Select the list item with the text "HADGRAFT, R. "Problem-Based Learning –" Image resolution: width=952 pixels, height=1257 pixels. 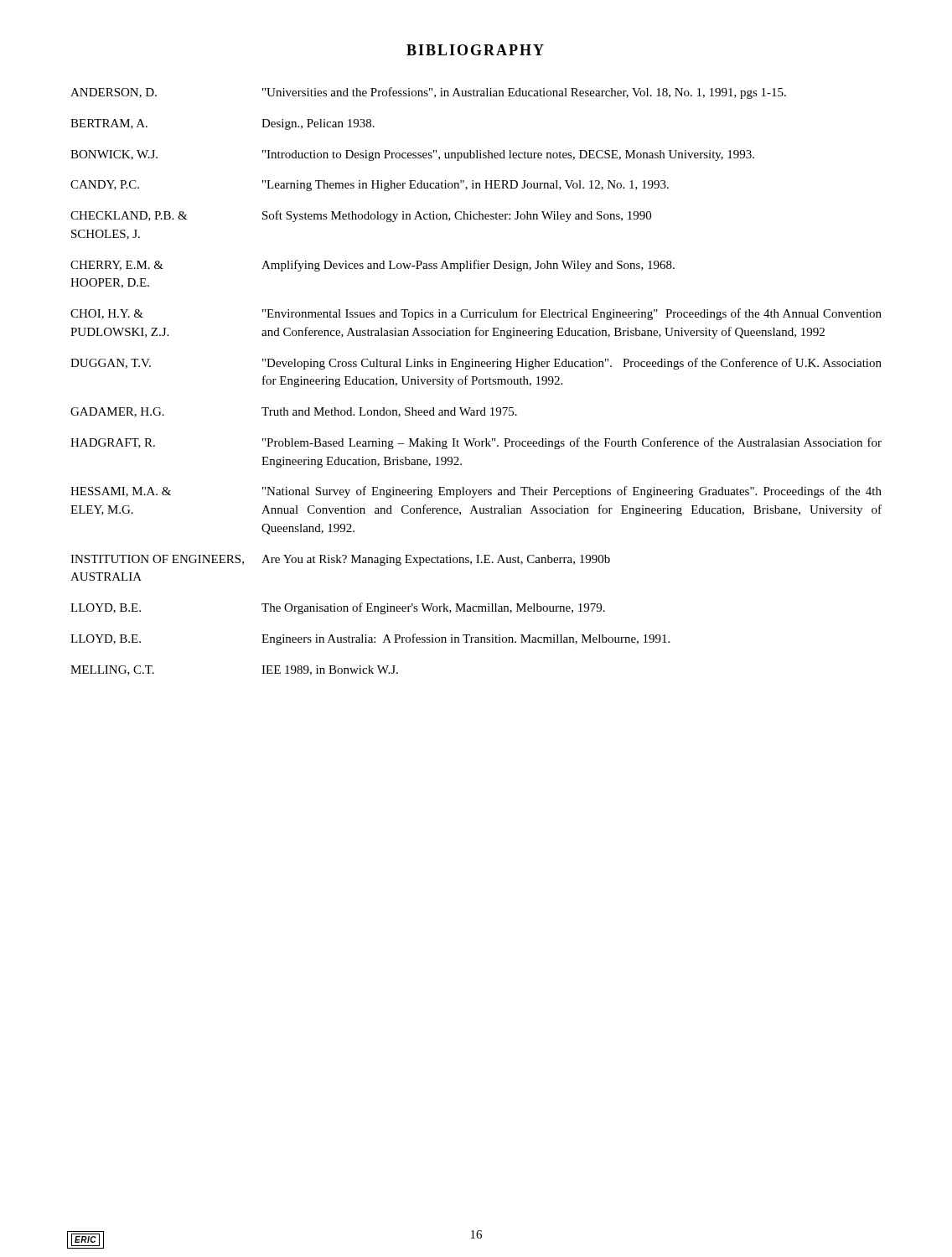pyautogui.click(x=476, y=454)
